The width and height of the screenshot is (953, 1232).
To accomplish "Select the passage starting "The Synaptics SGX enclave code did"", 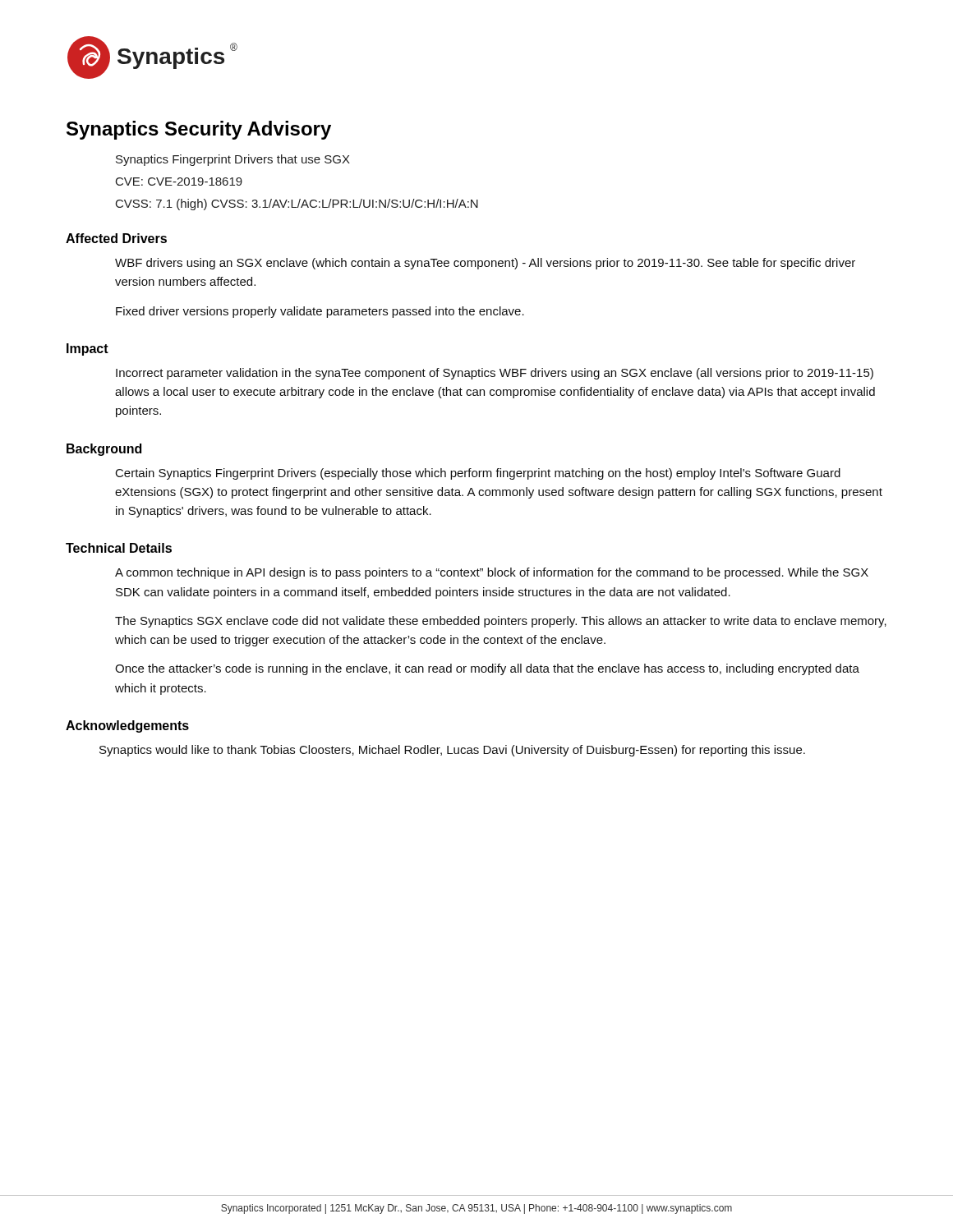I will point(501,630).
